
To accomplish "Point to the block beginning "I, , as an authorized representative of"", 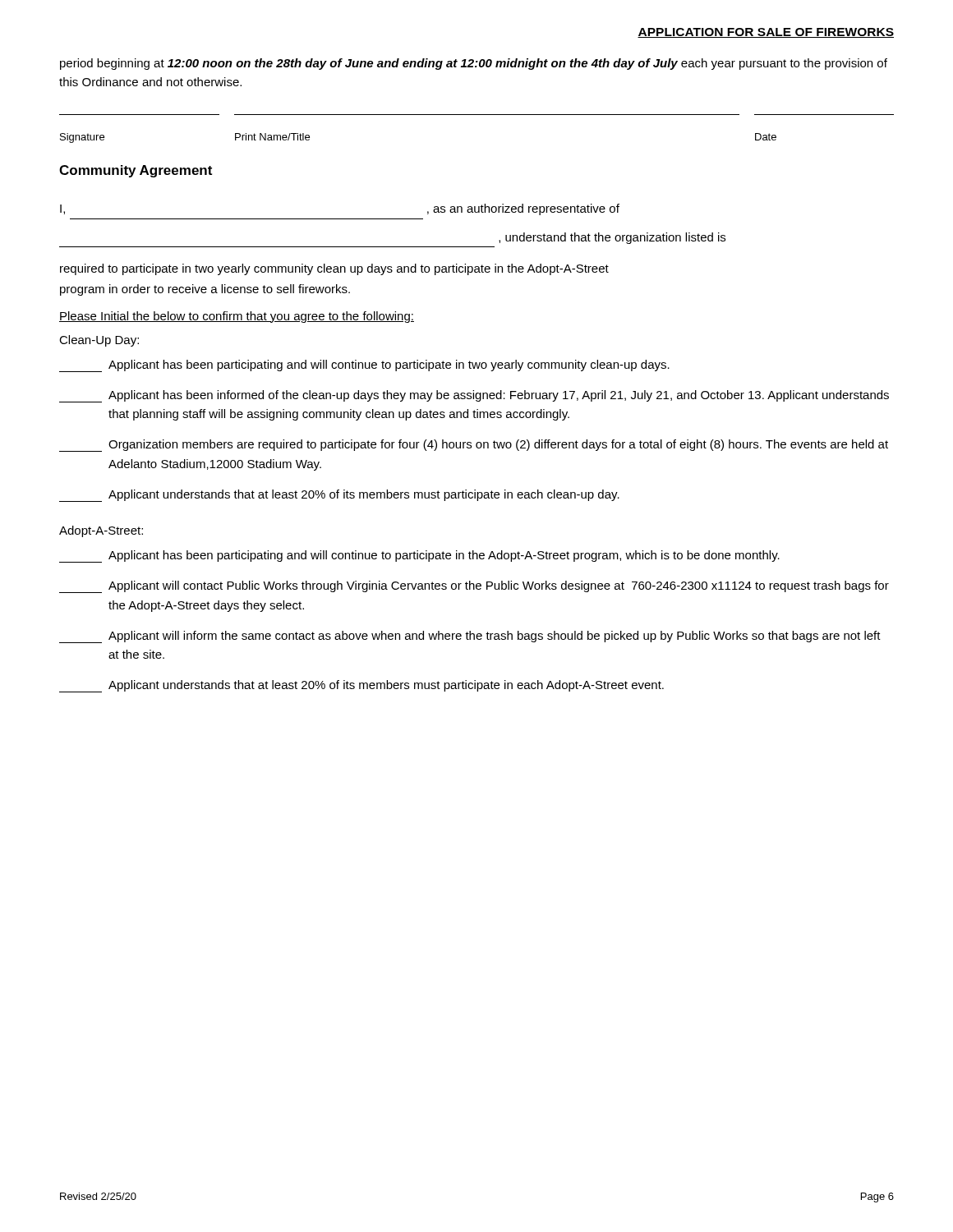I will click(x=476, y=222).
